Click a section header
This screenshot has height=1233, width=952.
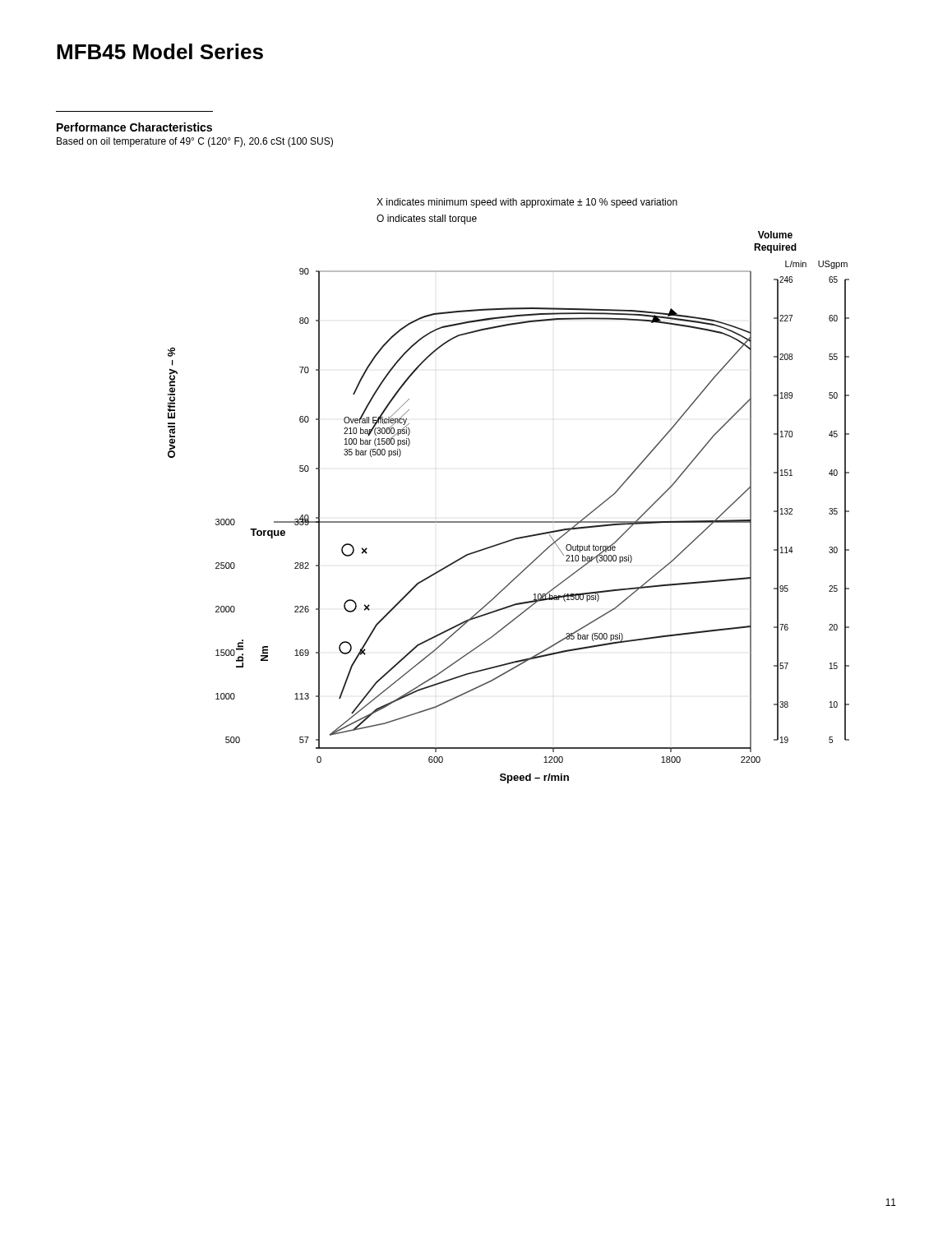click(x=134, y=127)
